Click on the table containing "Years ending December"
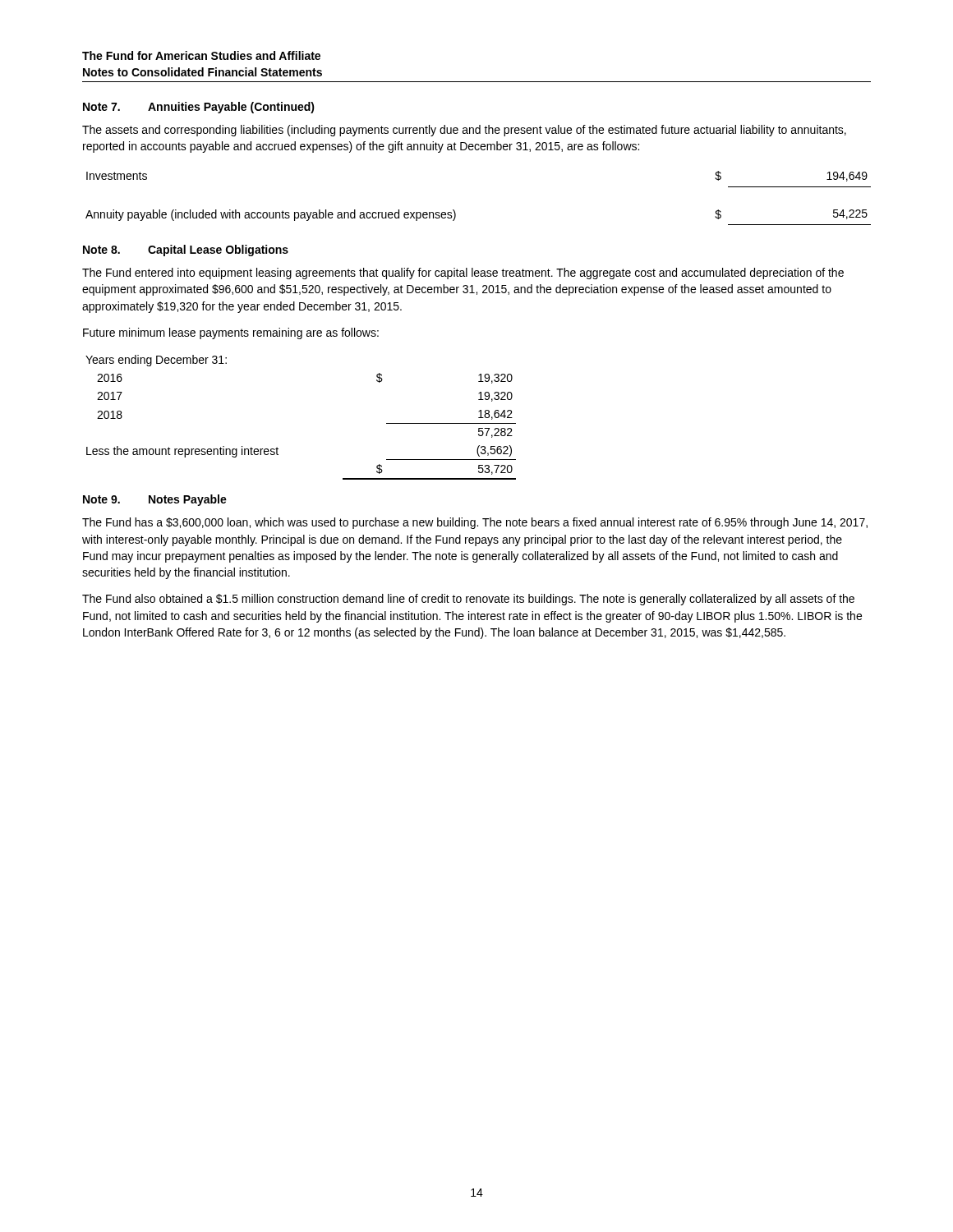Viewport: 953px width, 1232px height. [x=476, y=415]
